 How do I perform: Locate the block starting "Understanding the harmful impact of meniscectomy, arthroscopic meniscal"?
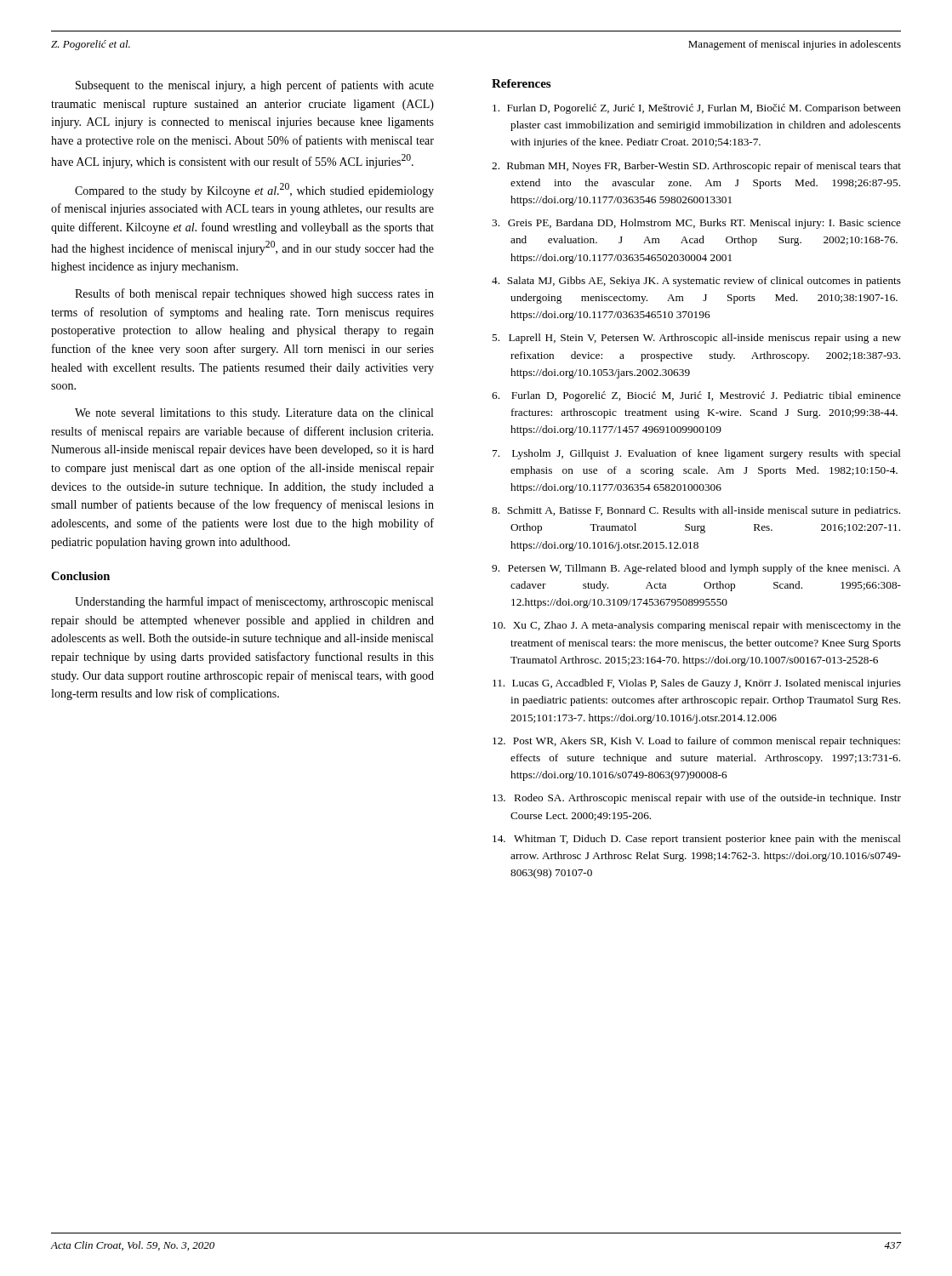[x=242, y=648]
